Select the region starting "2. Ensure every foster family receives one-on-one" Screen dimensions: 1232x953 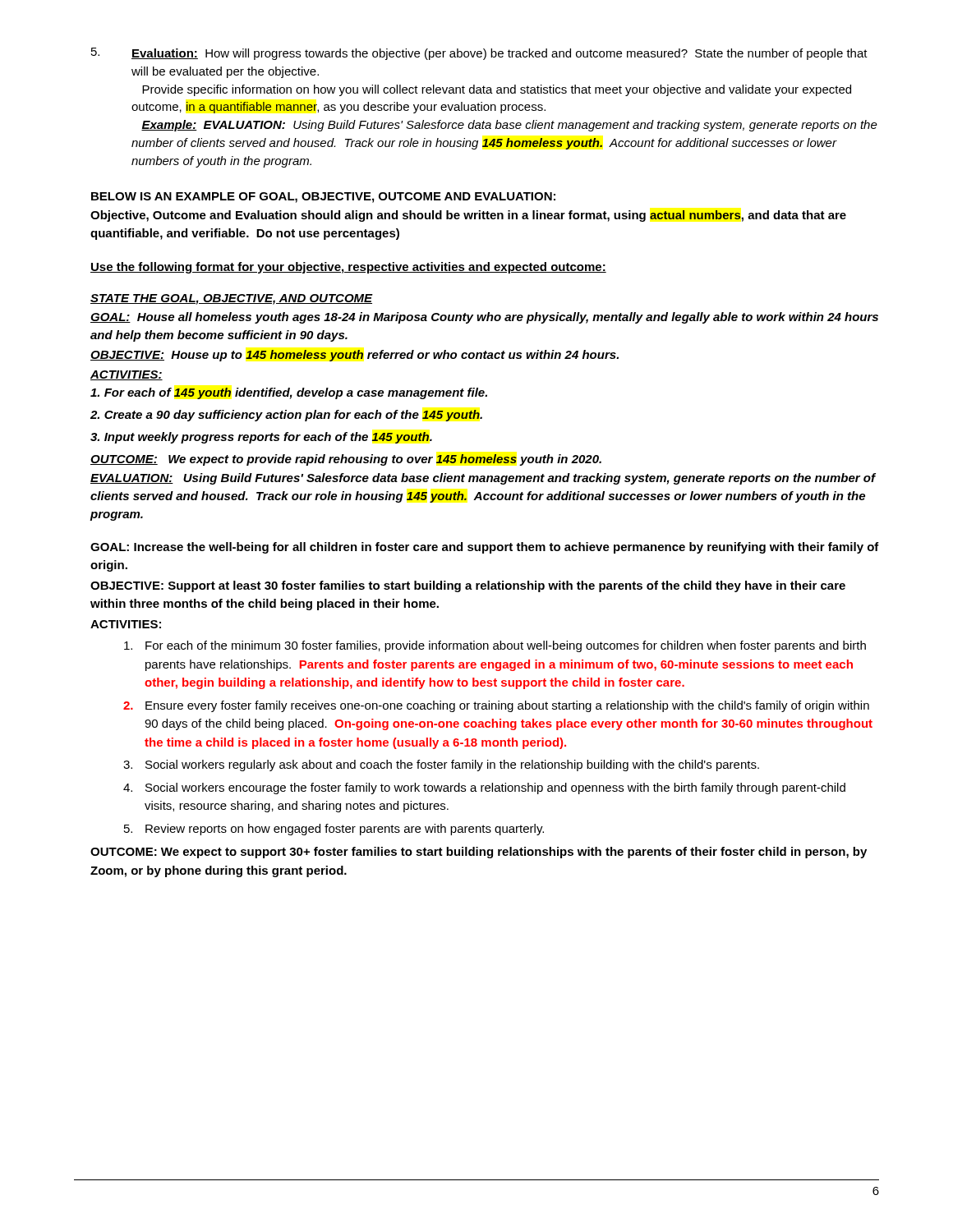coord(501,724)
